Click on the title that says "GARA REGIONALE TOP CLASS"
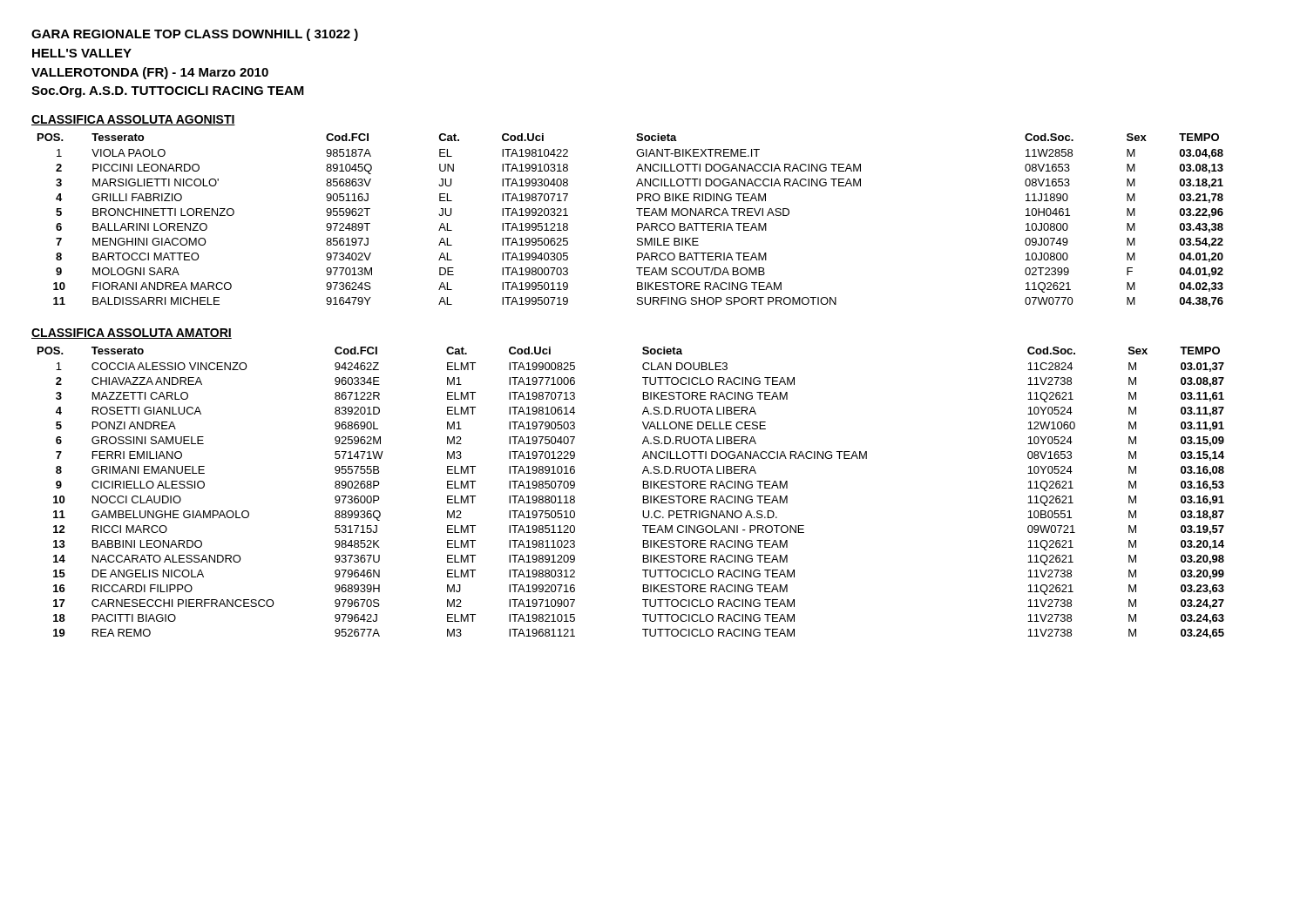This screenshot has height=924, width=1307. [x=195, y=35]
